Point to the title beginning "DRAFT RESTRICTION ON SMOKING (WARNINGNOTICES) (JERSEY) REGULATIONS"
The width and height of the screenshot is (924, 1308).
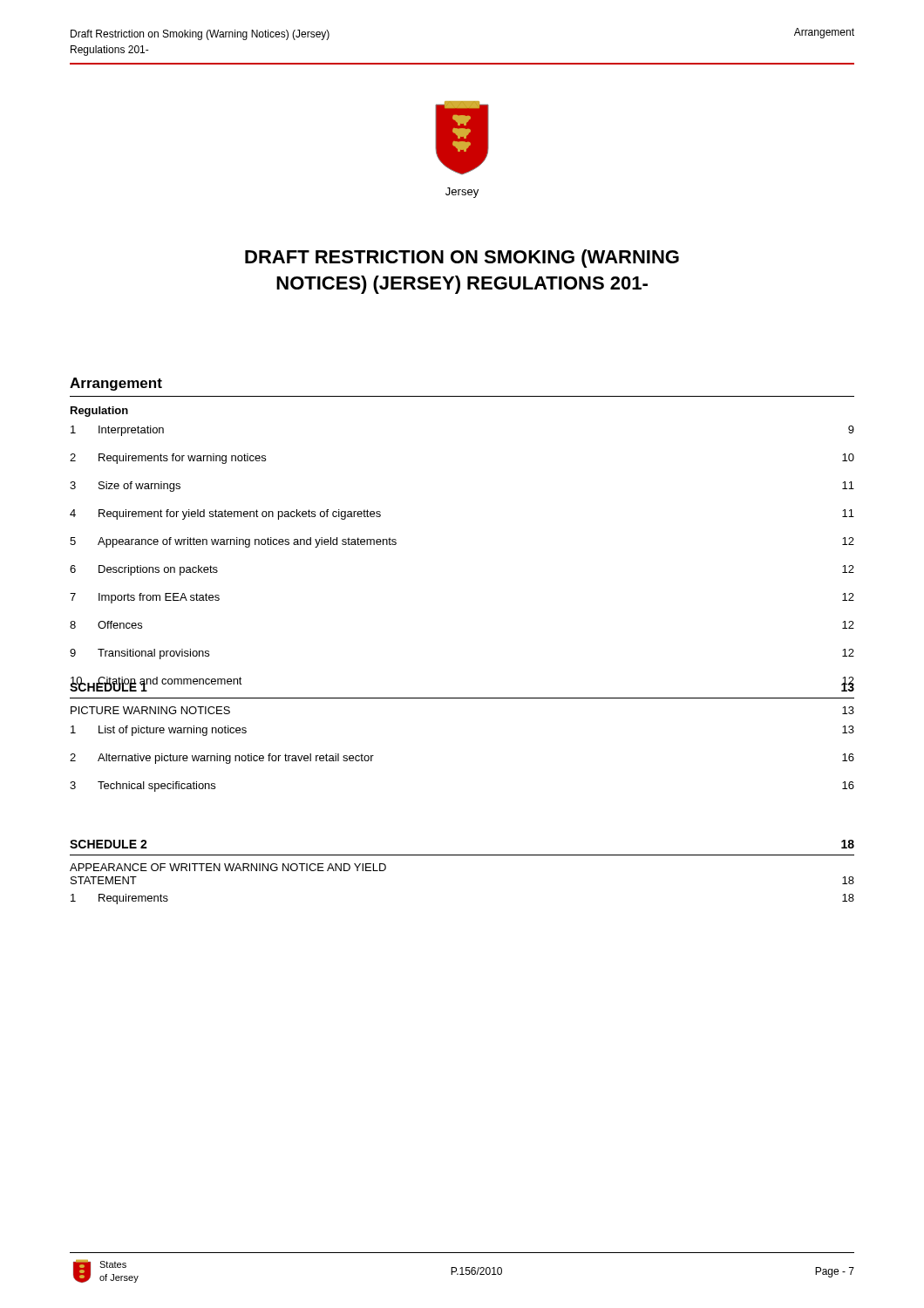462,270
